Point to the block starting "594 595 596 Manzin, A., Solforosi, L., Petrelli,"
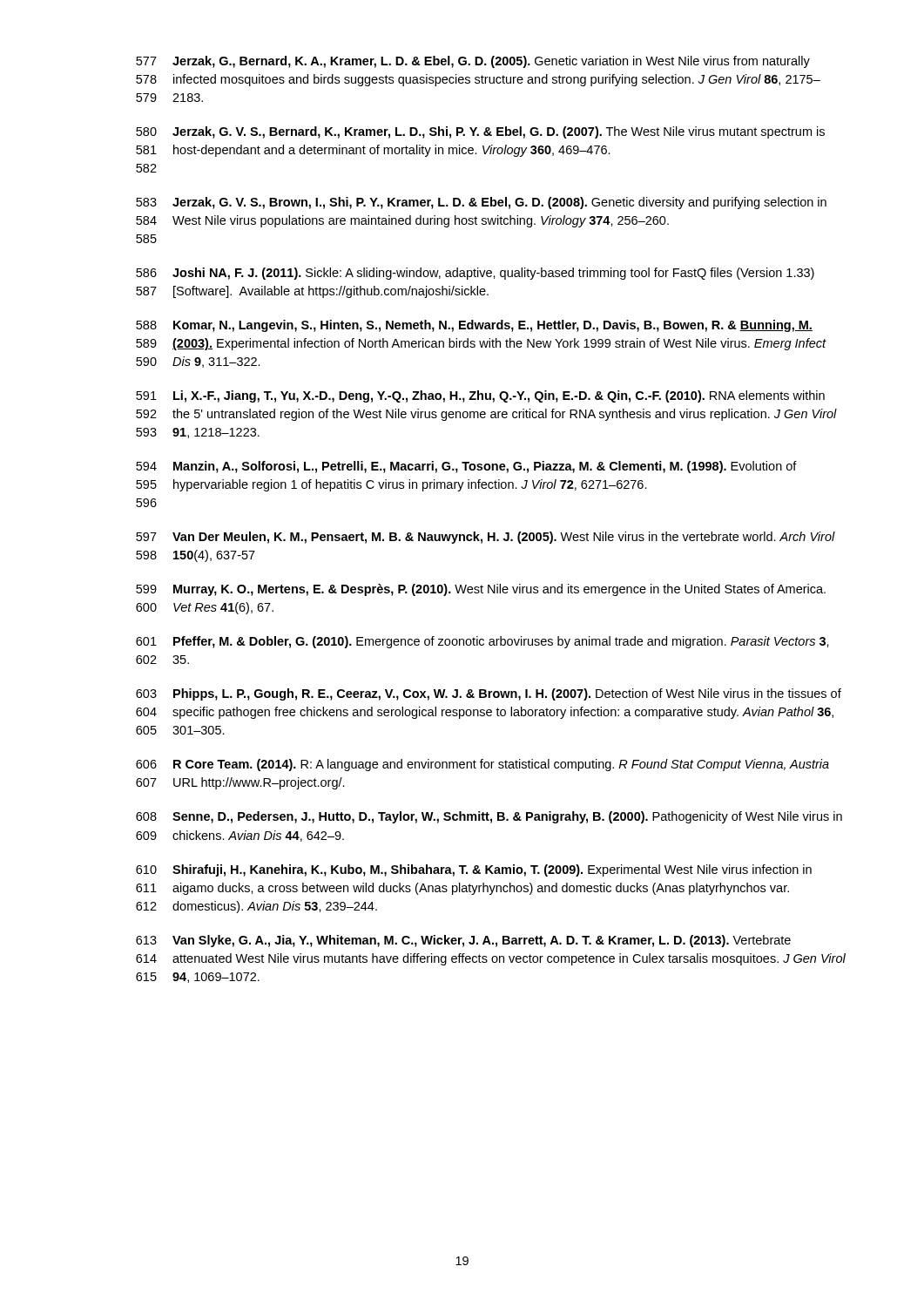The image size is (924, 1307). (462, 485)
